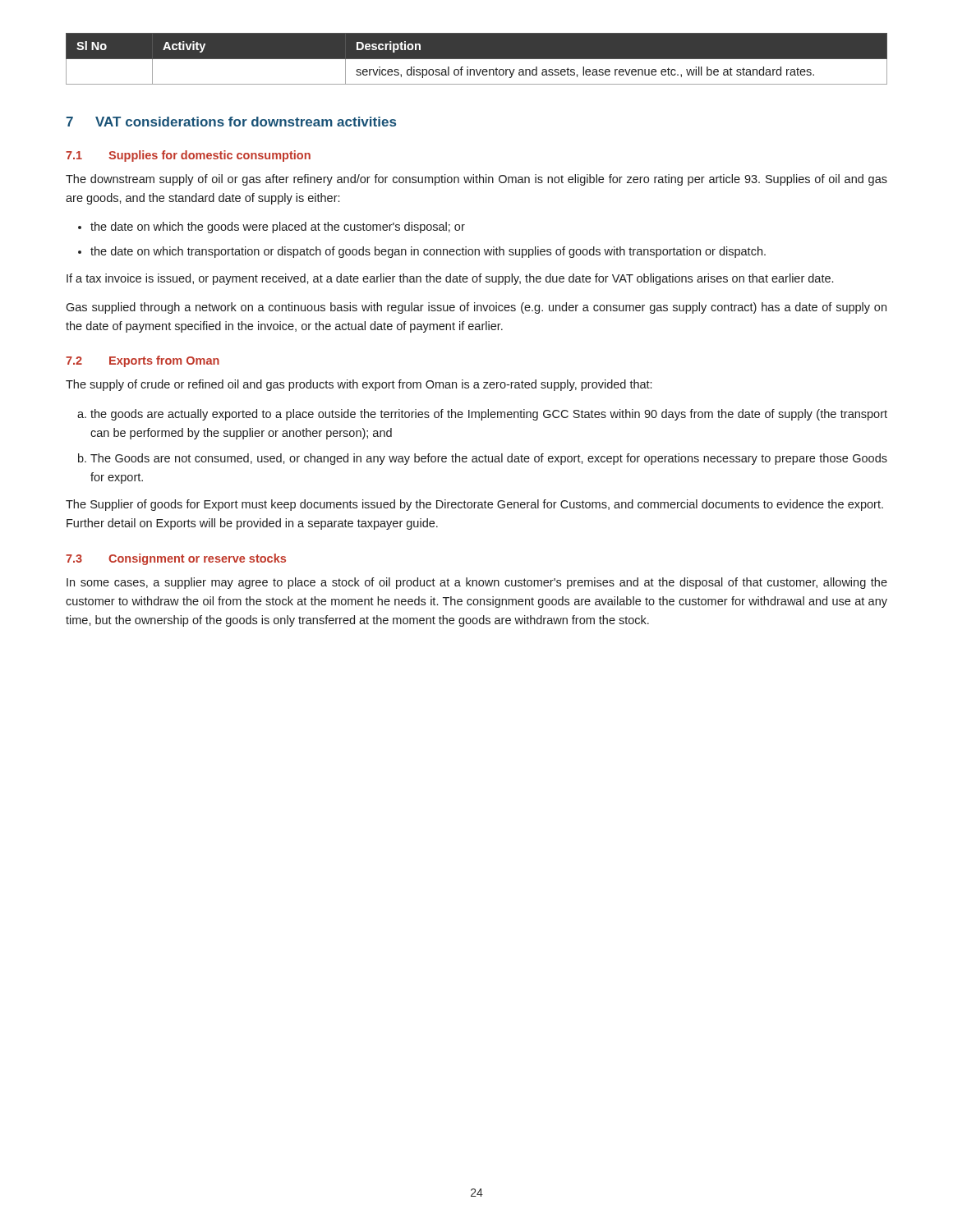The width and height of the screenshot is (953, 1232).
Task: Select the text starting "The supply of crude or refined oil"
Action: [x=359, y=385]
